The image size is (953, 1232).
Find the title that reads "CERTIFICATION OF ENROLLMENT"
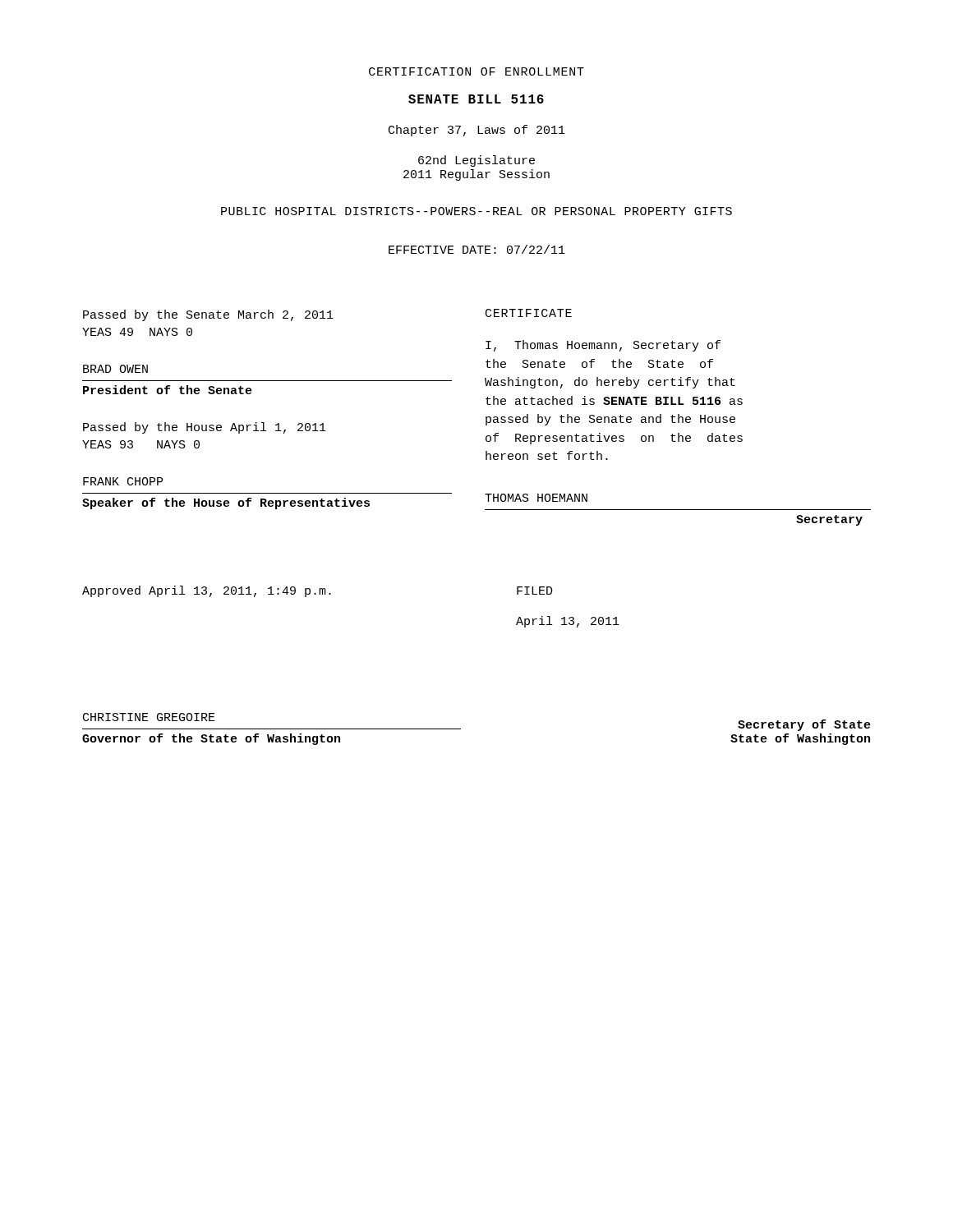pyautogui.click(x=476, y=73)
